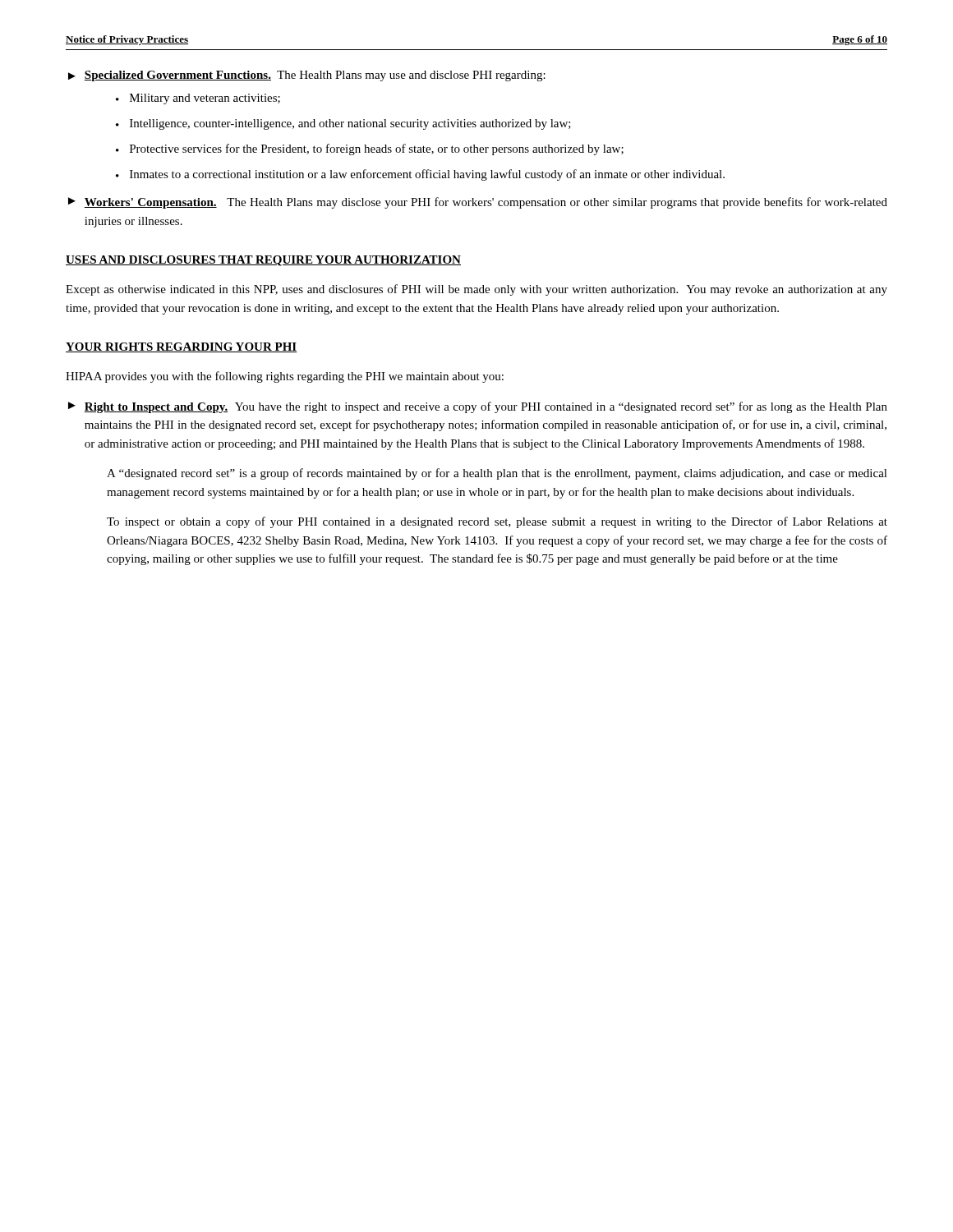Select the section header with the text "YOUR RIGHTS REGARDING"
The width and height of the screenshot is (953, 1232).
181,347
